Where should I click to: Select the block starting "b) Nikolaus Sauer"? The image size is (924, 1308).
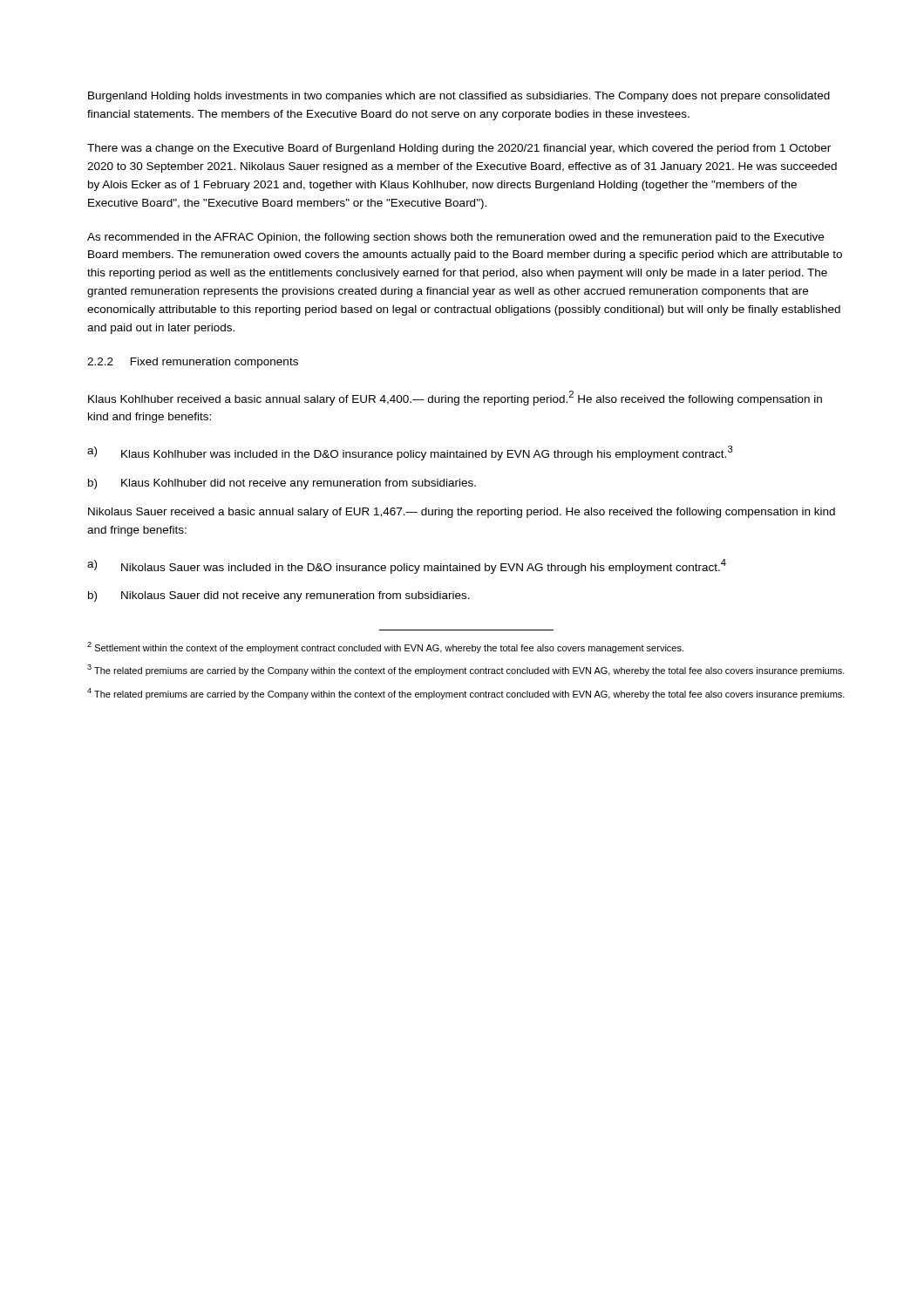(466, 596)
